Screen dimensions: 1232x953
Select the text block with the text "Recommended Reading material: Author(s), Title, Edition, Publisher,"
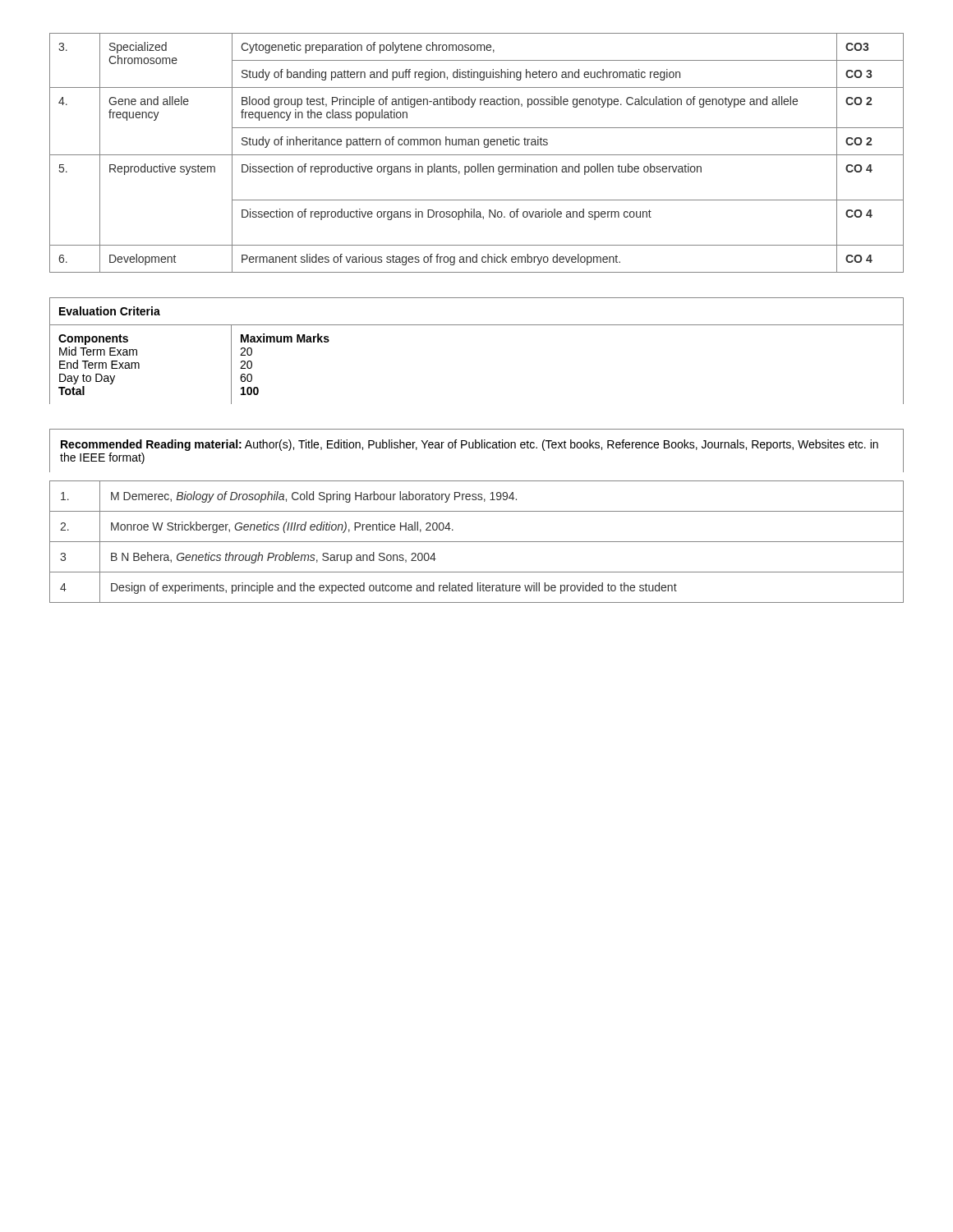coord(469,451)
